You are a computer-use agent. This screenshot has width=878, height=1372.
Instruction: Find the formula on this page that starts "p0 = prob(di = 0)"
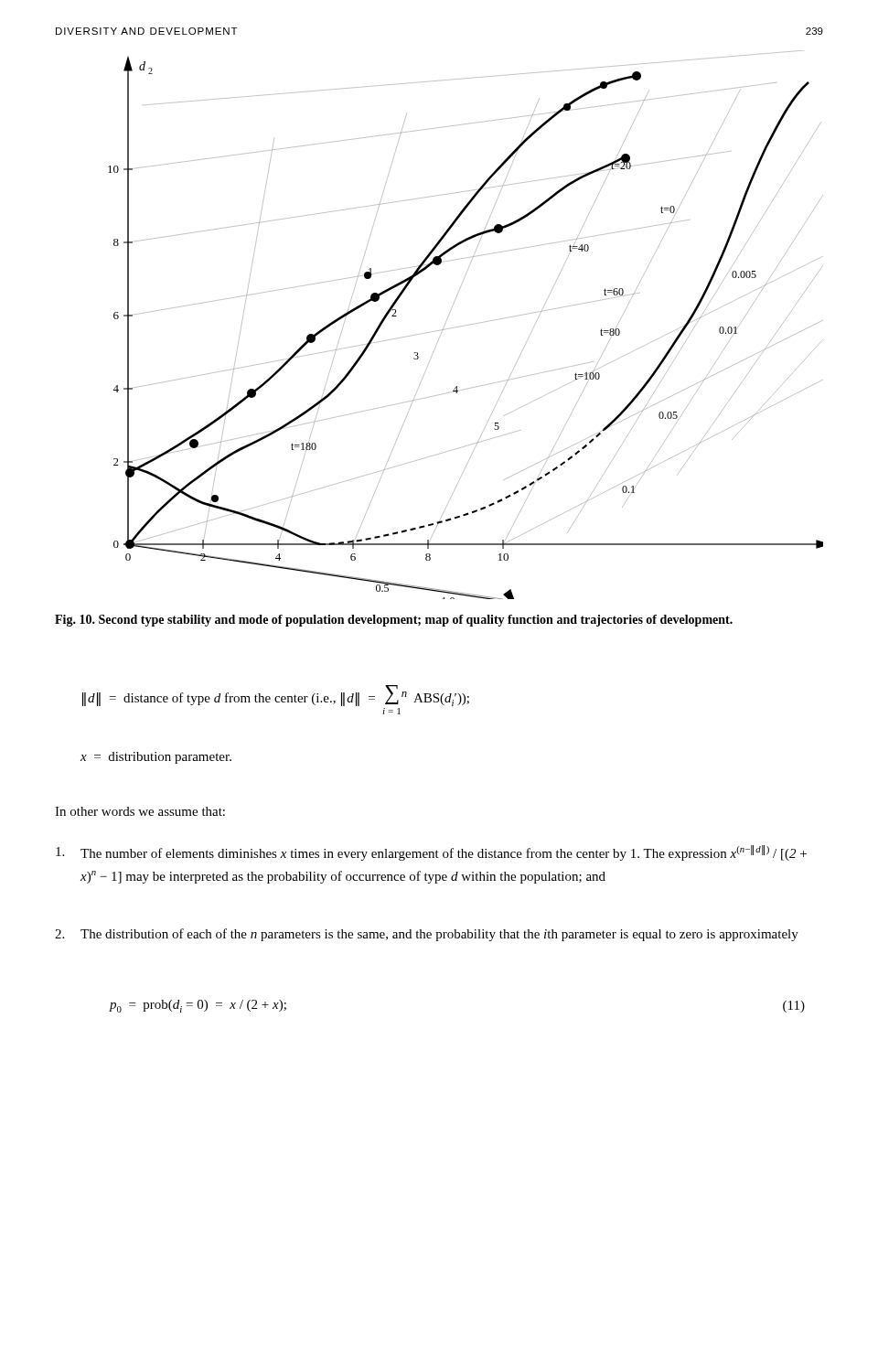coord(199,1006)
